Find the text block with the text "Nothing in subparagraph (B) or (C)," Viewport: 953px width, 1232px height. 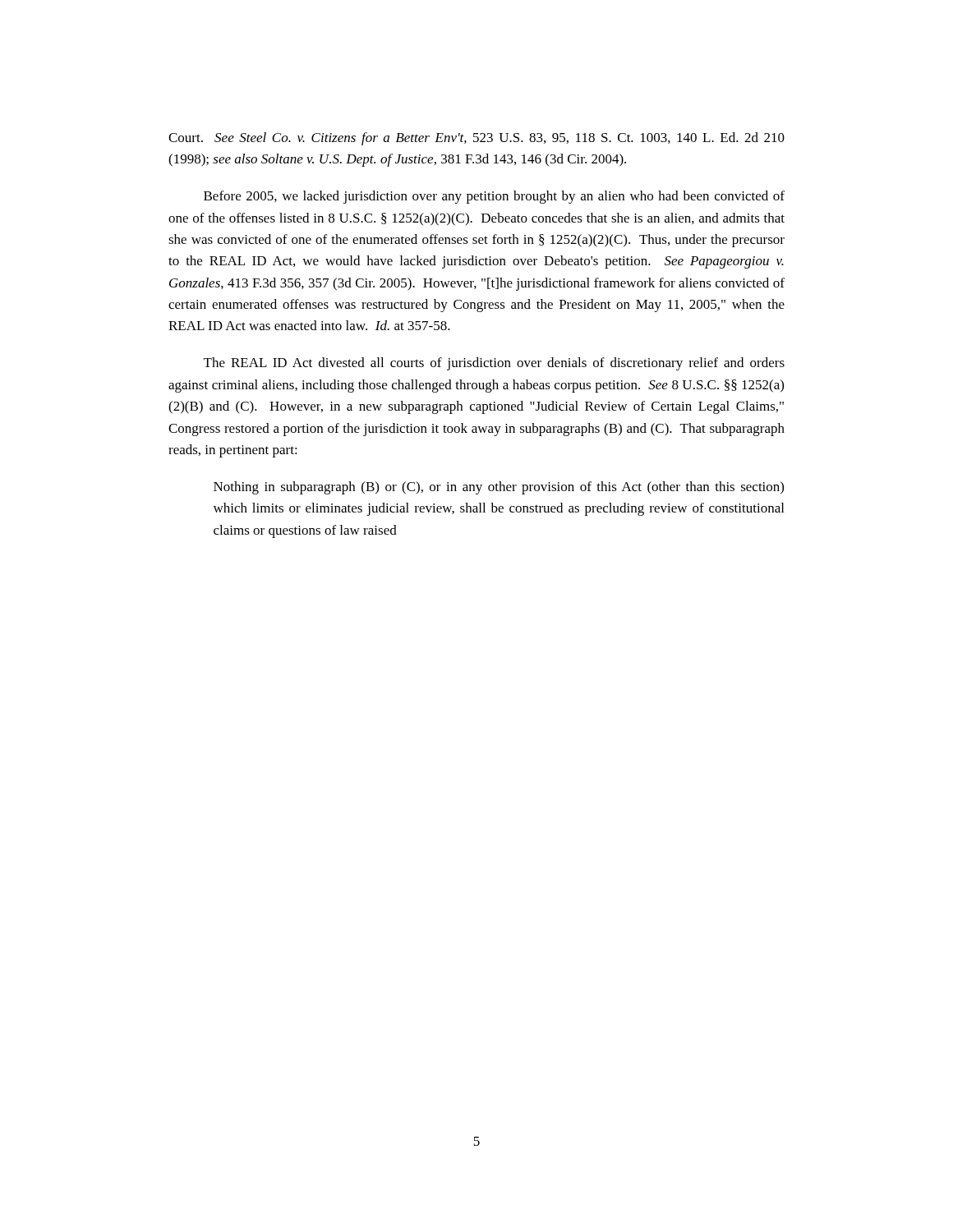[499, 508]
